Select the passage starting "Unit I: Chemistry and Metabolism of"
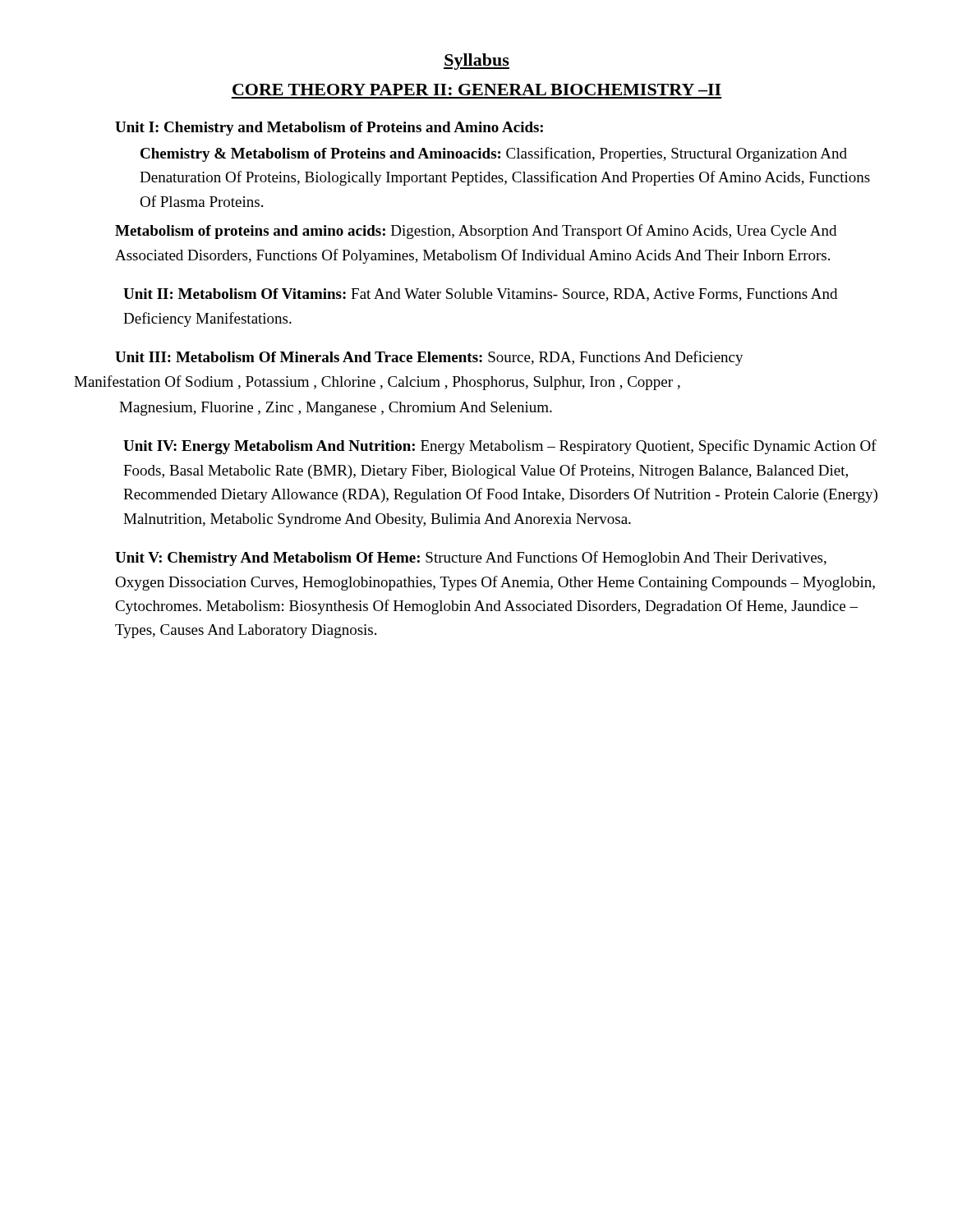This screenshot has height=1232, width=953. (x=330, y=127)
